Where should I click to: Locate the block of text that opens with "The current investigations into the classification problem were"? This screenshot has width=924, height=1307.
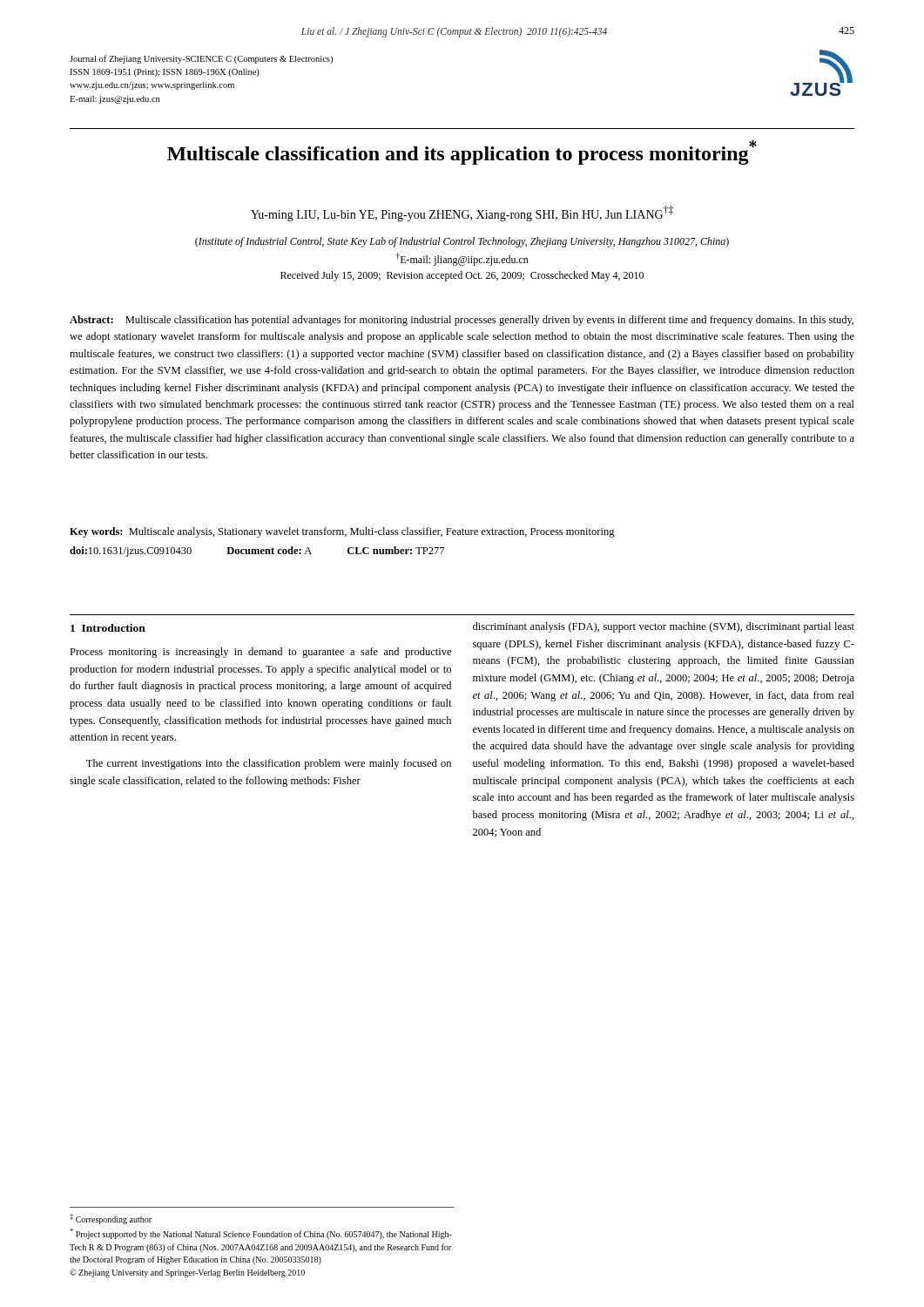point(261,772)
